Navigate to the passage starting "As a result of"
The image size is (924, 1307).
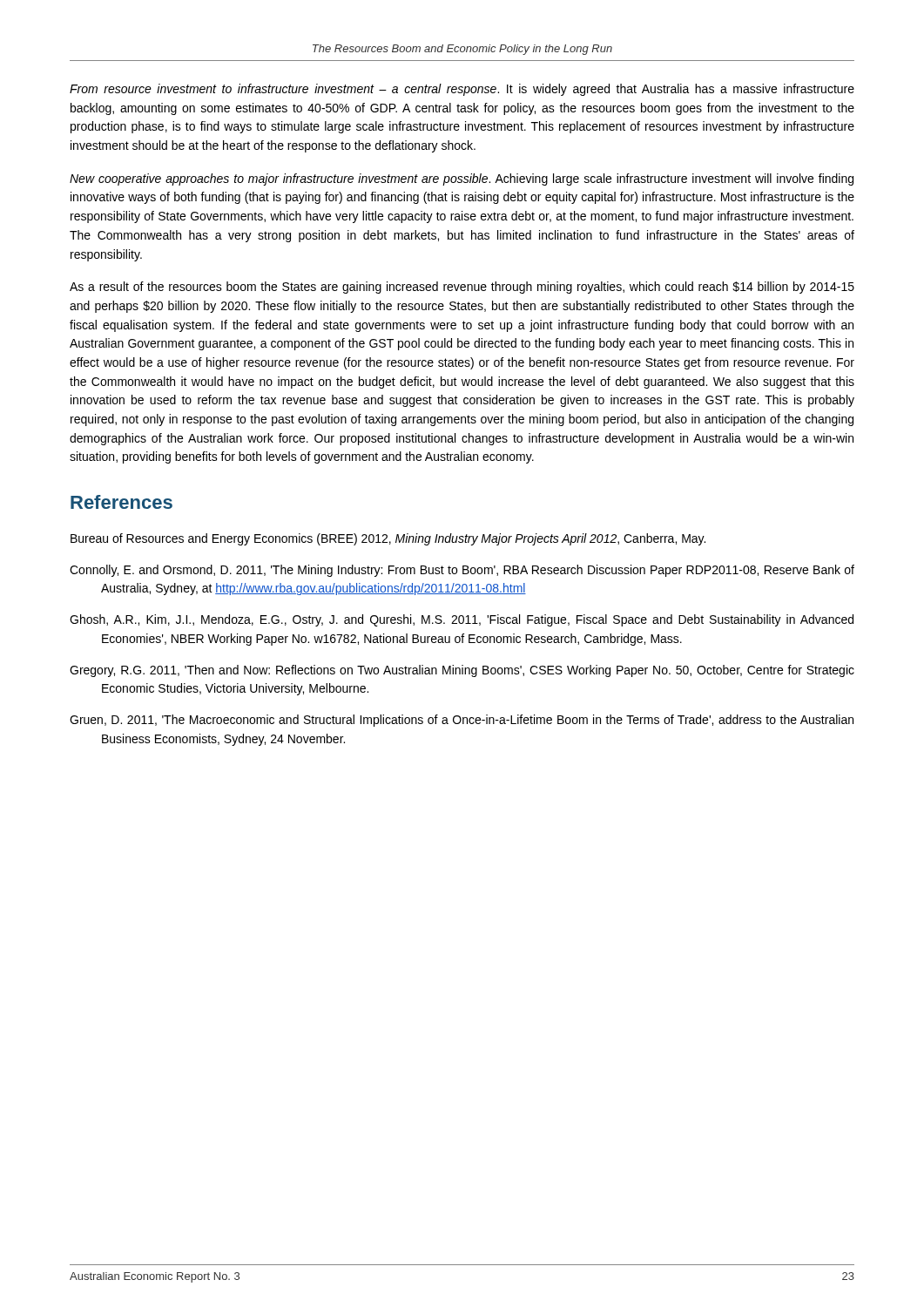pos(462,372)
